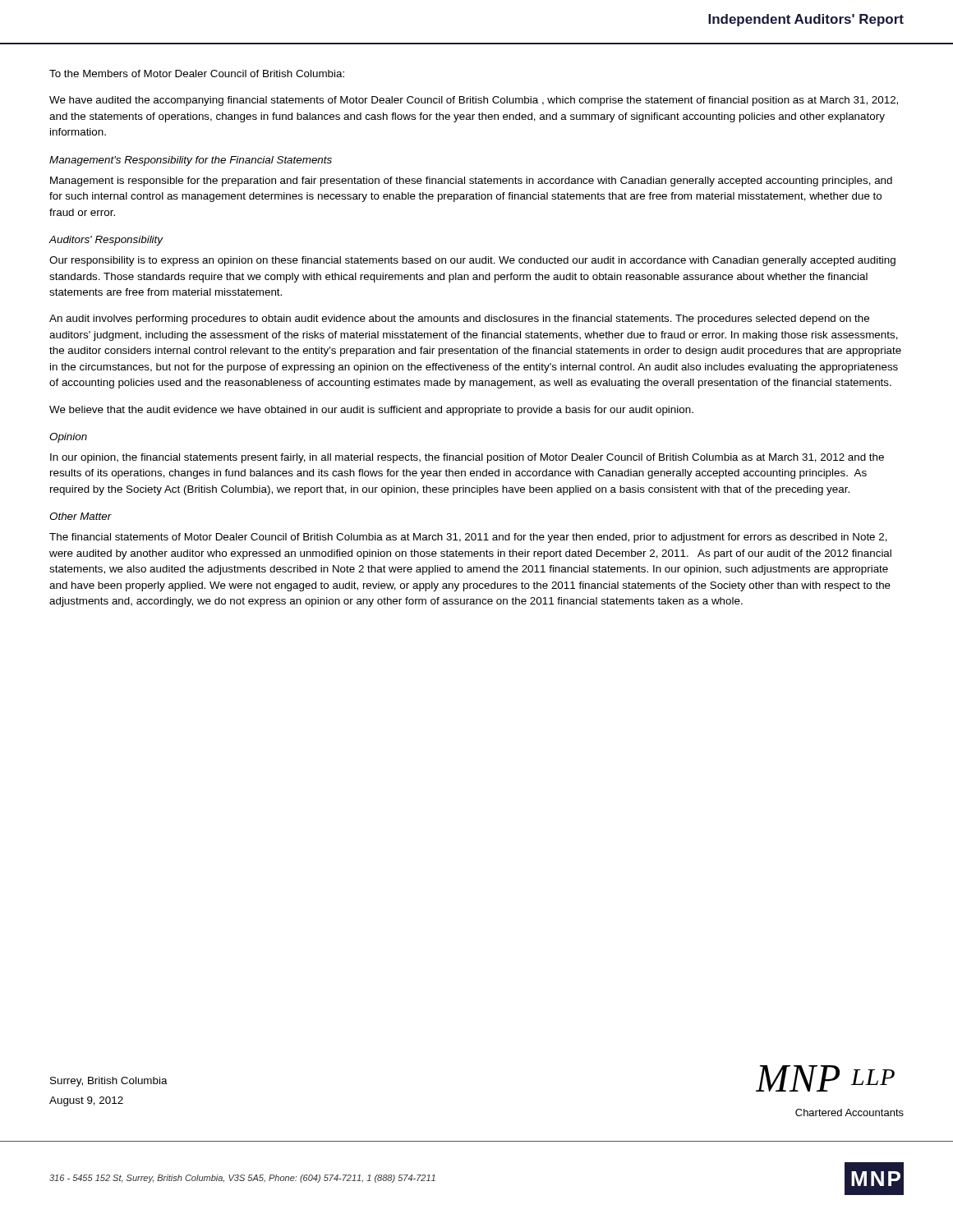Find the illustration
The image size is (953, 1232).
coord(830,1079)
